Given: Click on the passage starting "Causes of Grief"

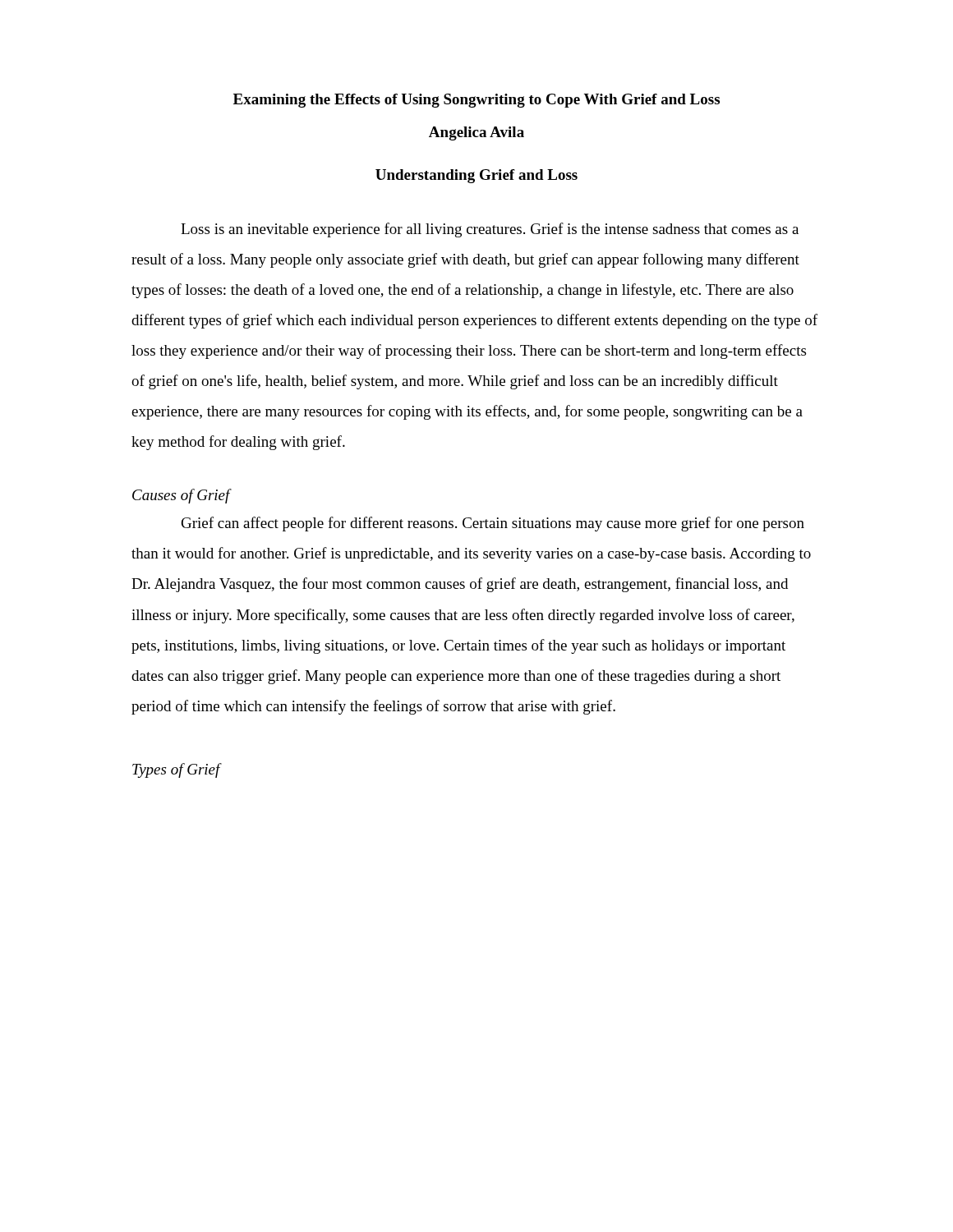Looking at the screenshot, I should (x=180, y=495).
